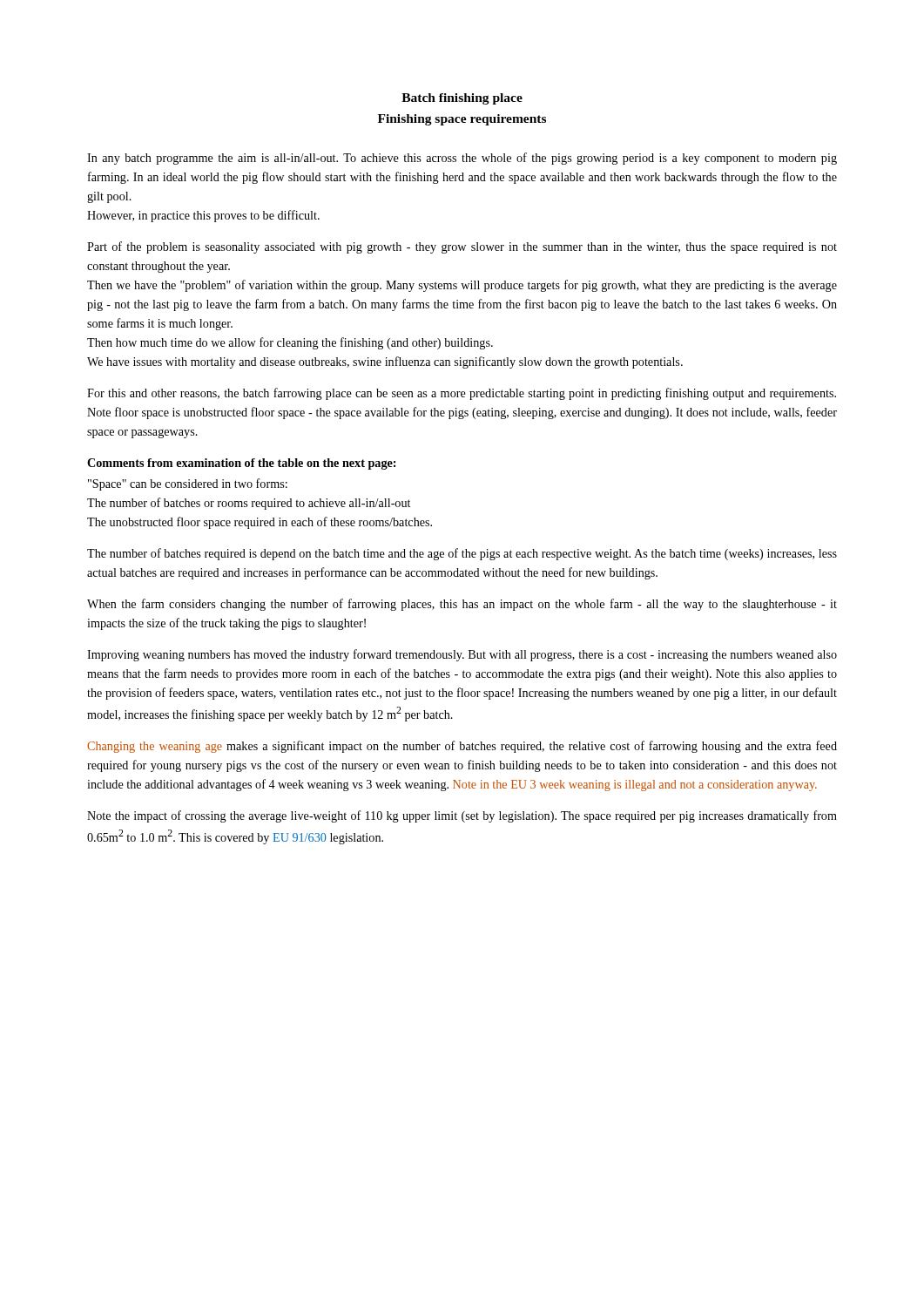Click on the text block with the text "Changing the weaning"
This screenshot has width=924, height=1307.
click(x=462, y=765)
